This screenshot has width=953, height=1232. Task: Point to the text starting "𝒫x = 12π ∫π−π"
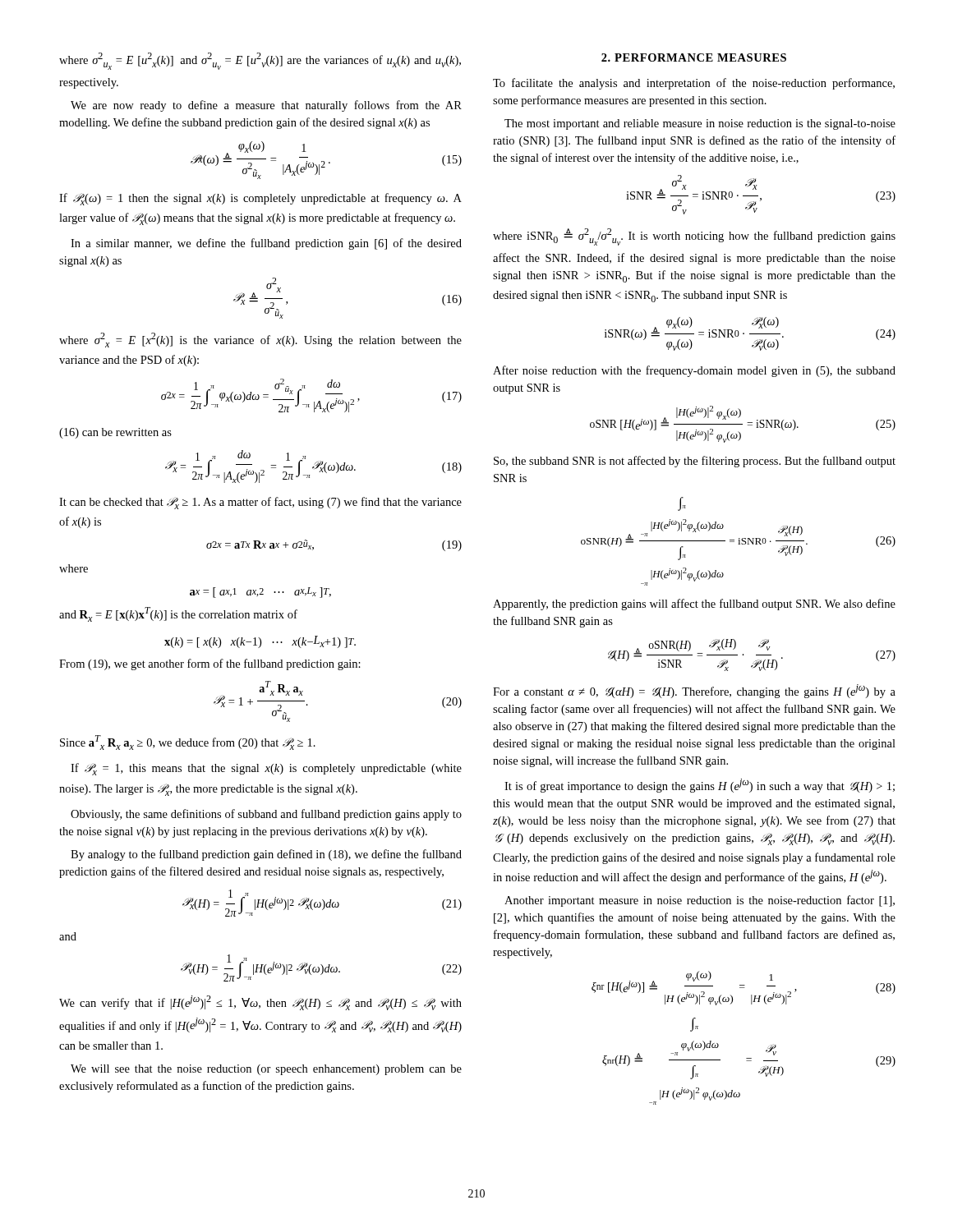[260, 467]
